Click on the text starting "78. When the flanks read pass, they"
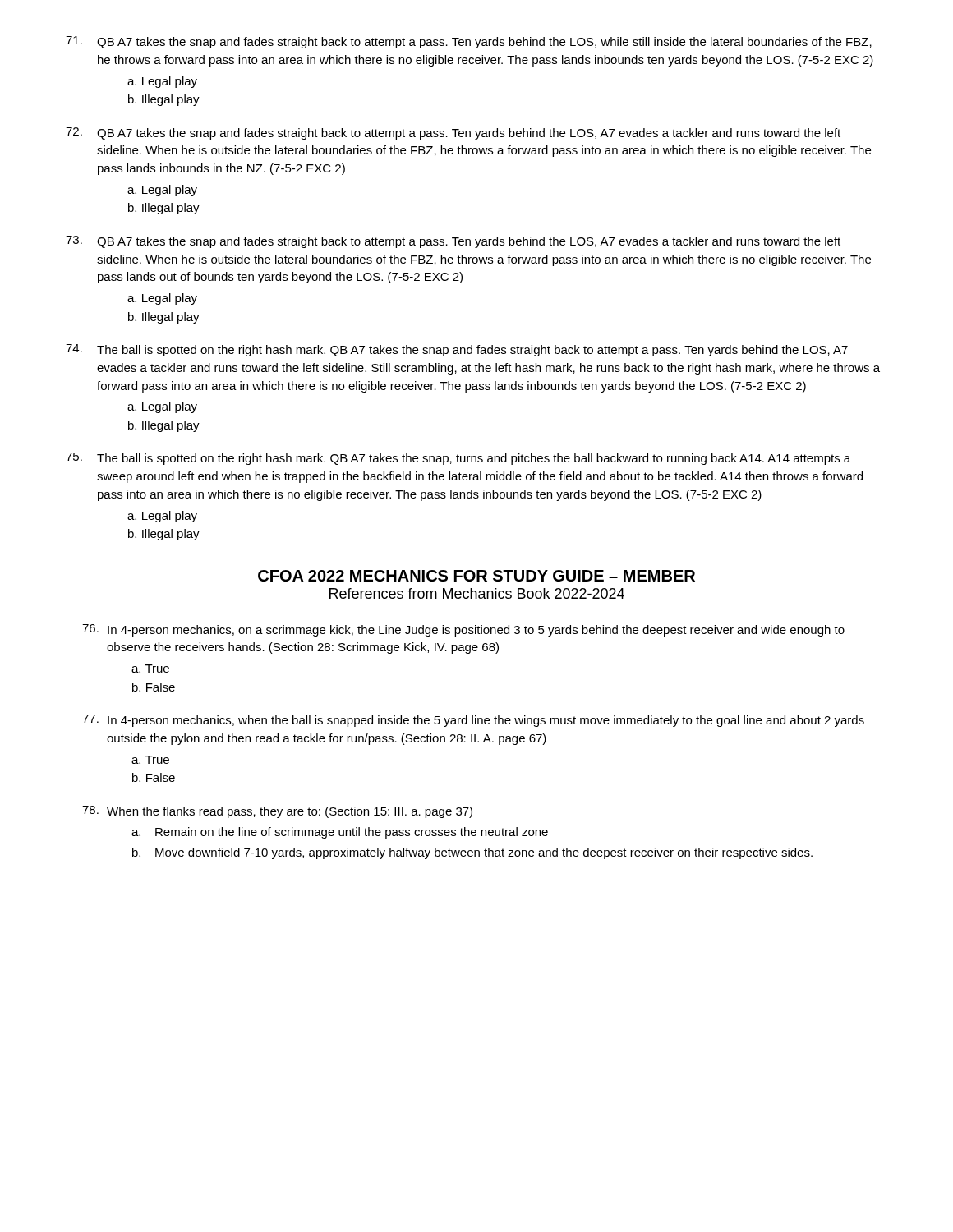This screenshot has height=1232, width=953. click(485, 832)
